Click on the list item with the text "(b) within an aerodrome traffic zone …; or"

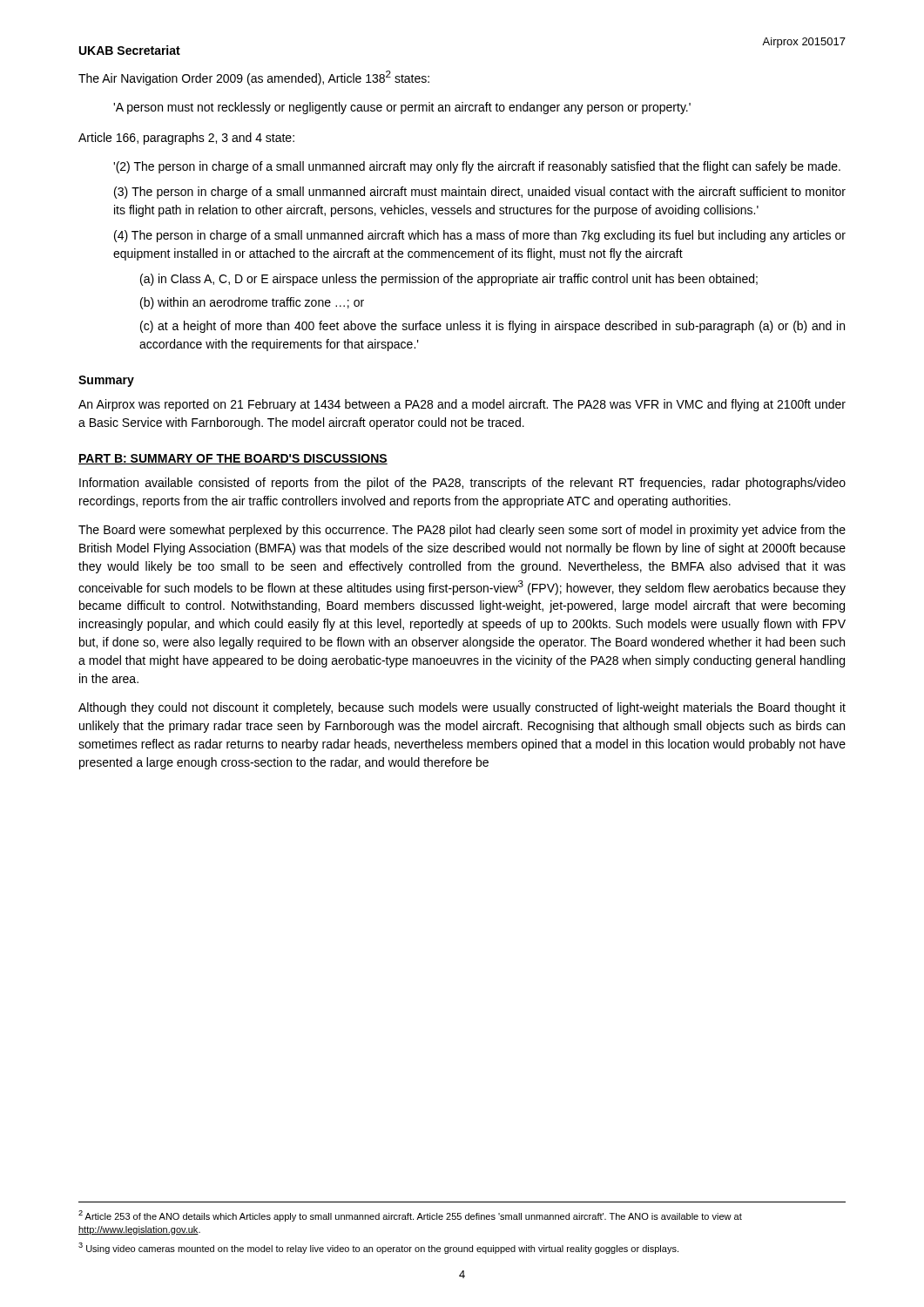[x=252, y=302]
